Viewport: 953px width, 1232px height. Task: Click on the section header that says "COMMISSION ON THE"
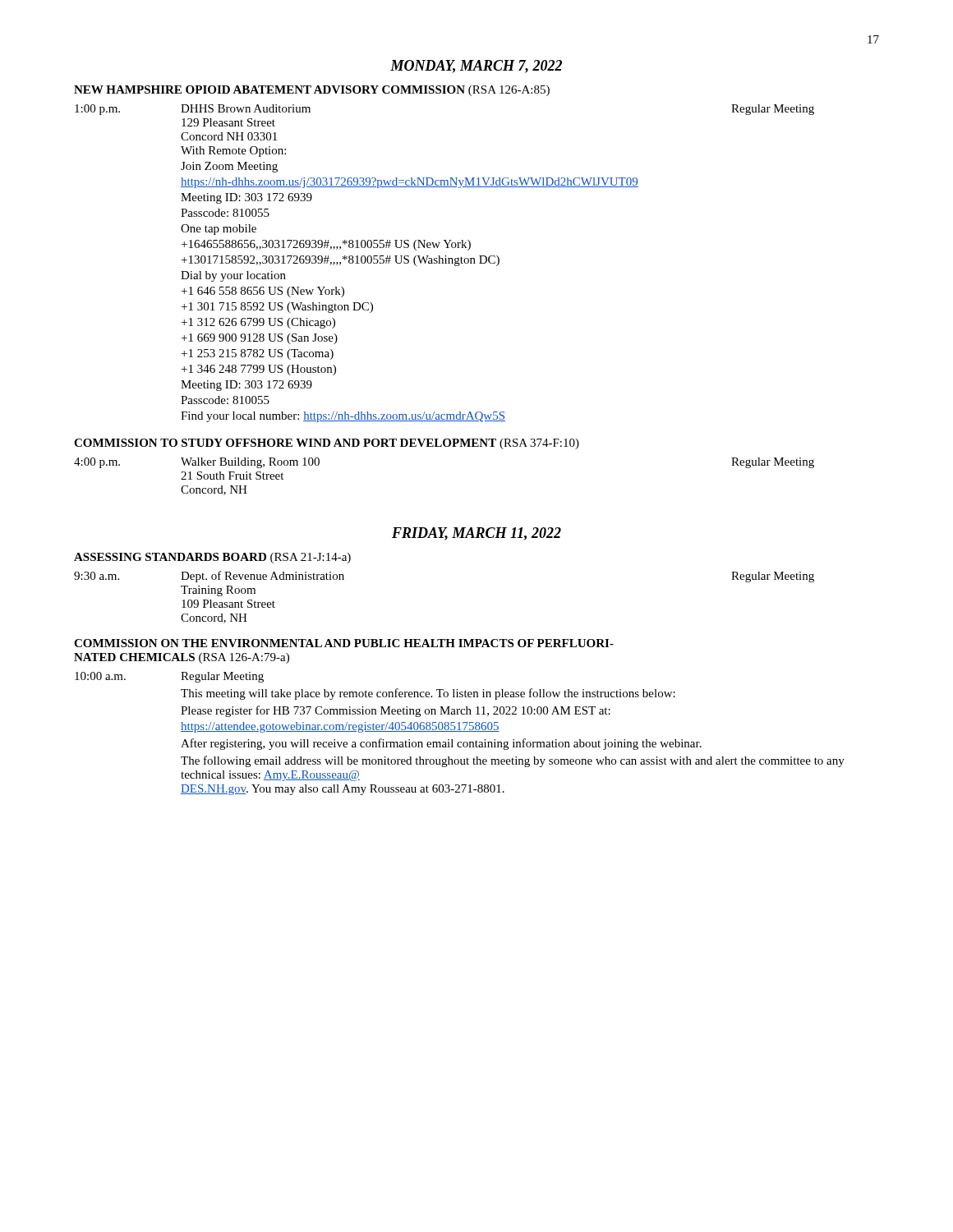[x=344, y=650]
